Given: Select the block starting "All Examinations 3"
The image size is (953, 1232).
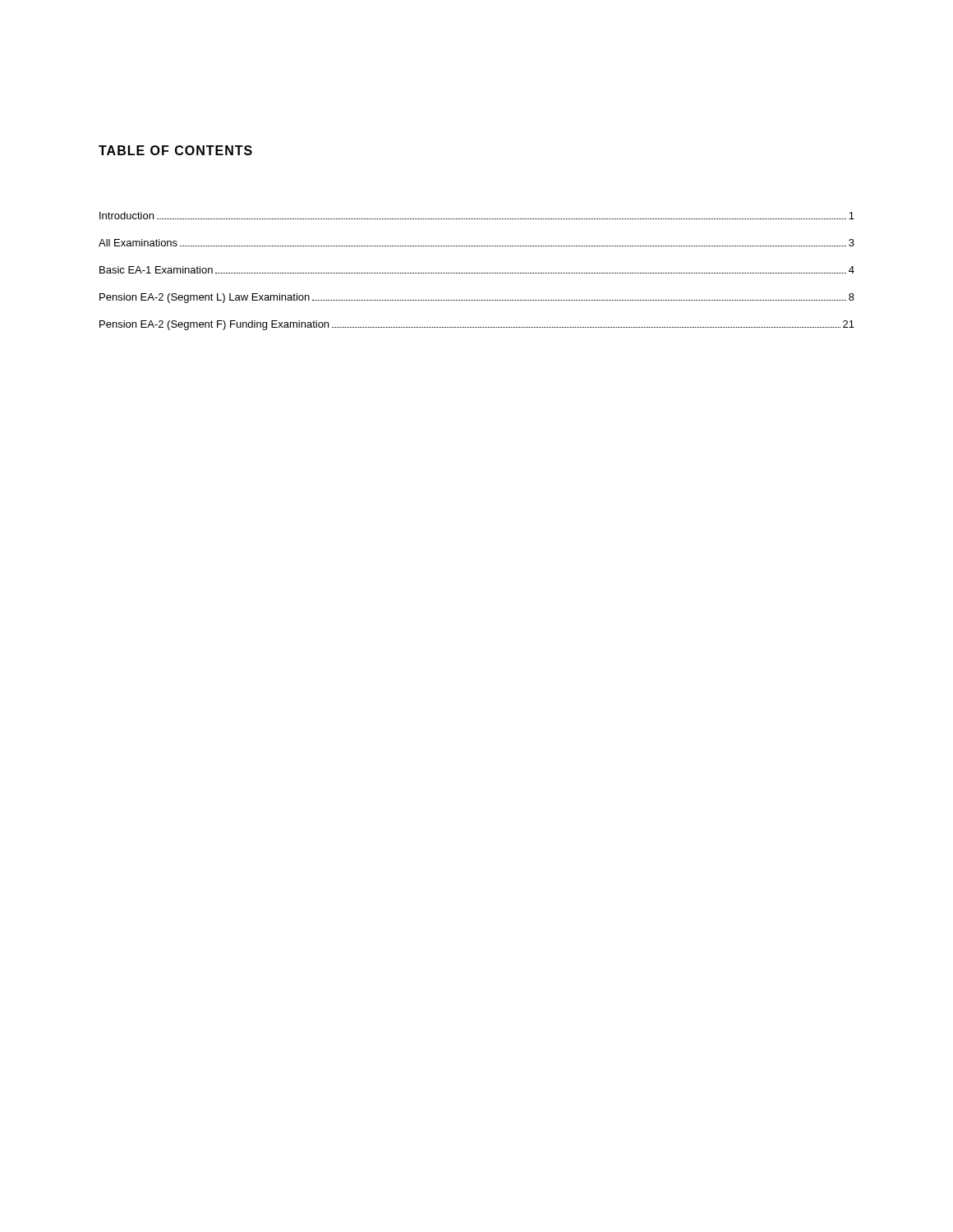Looking at the screenshot, I should pos(476,243).
